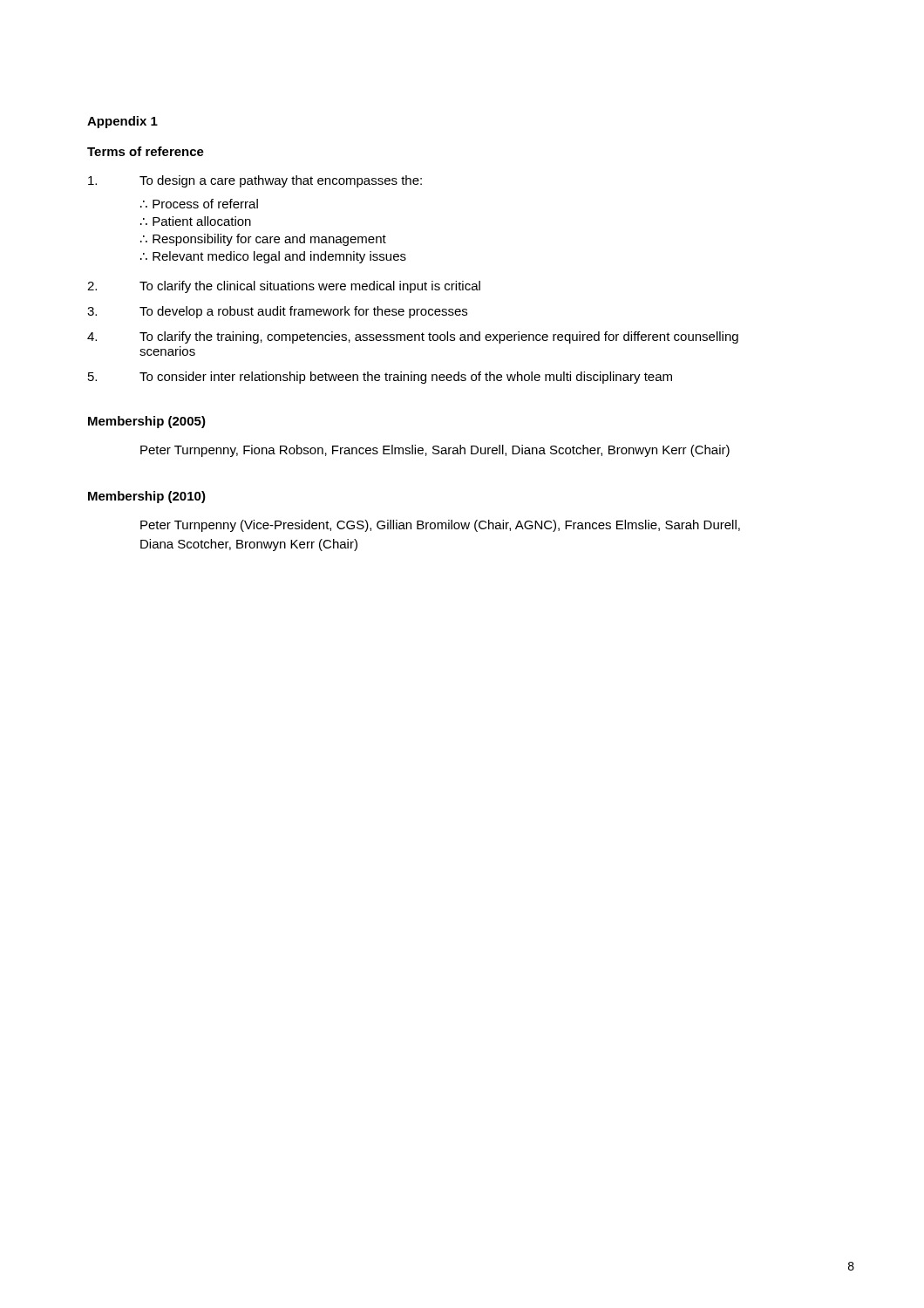This screenshot has width=924, height=1308.
Task: Find "Terms of reference" on this page
Action: pyautogui.click(x=146, y=151)
